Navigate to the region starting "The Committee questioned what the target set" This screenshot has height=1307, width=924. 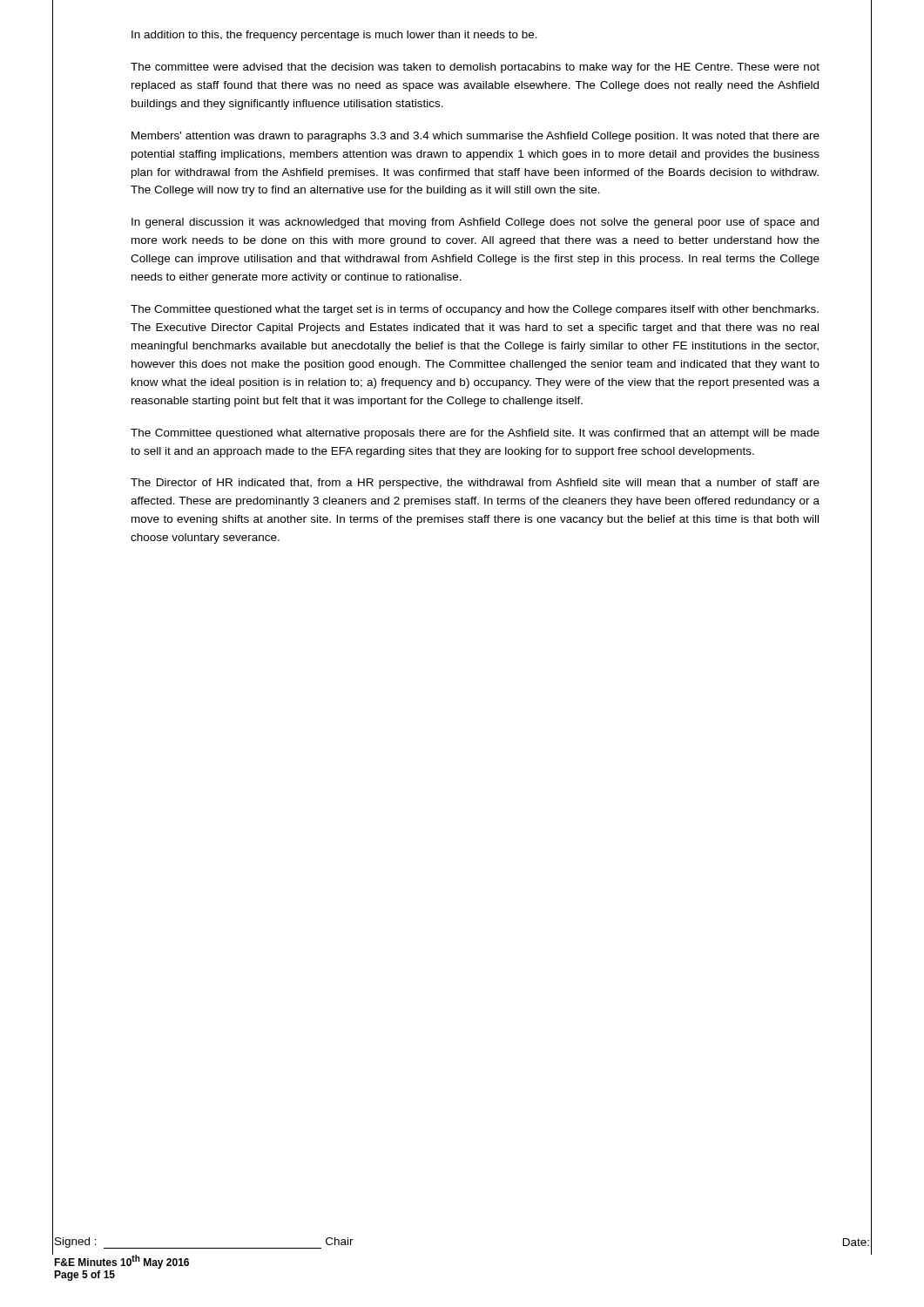point(475,355)
